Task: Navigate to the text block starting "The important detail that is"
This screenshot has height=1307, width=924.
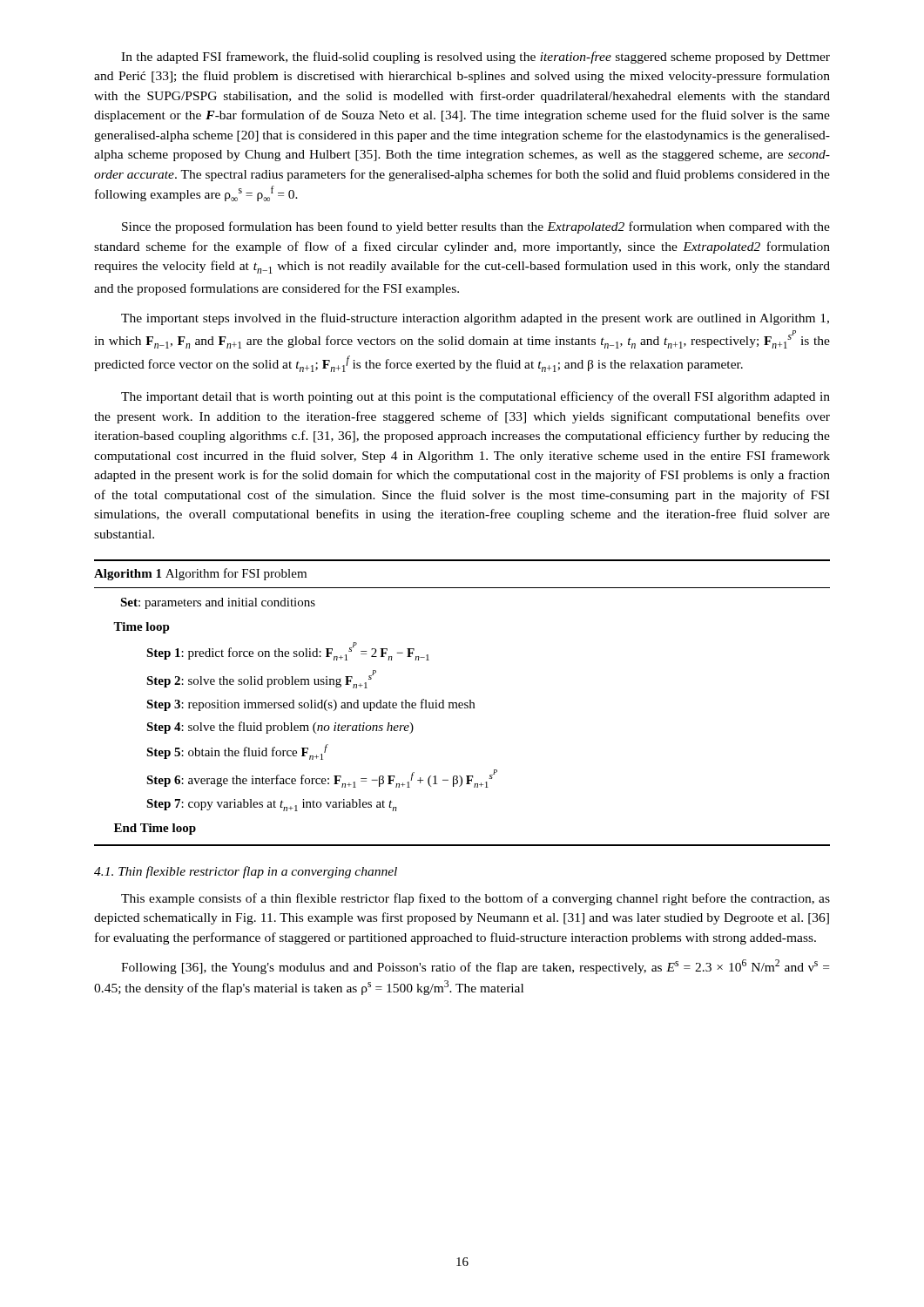Action: [462, 465]
